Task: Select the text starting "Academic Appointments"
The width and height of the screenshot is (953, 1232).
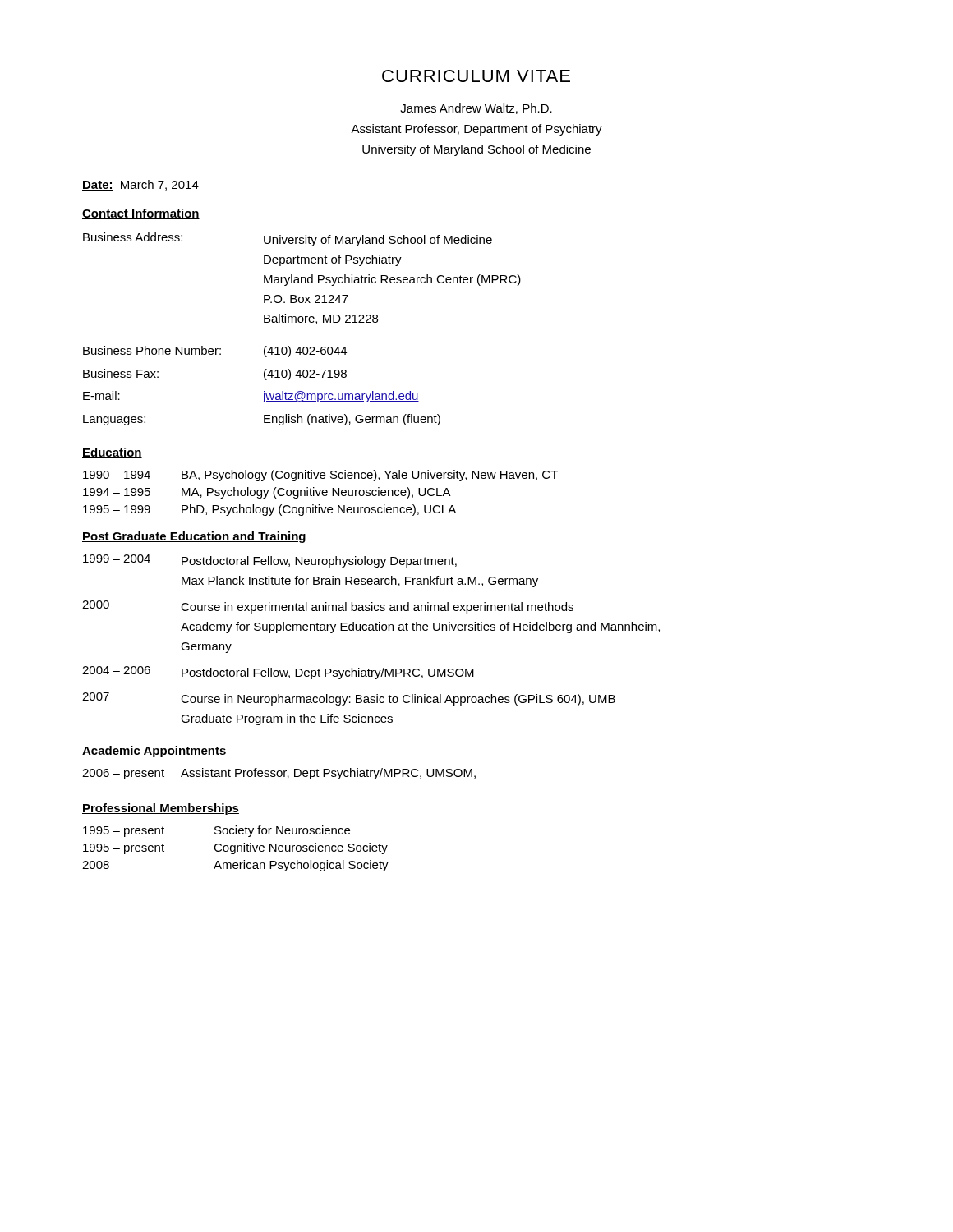Action: [154, 750]
